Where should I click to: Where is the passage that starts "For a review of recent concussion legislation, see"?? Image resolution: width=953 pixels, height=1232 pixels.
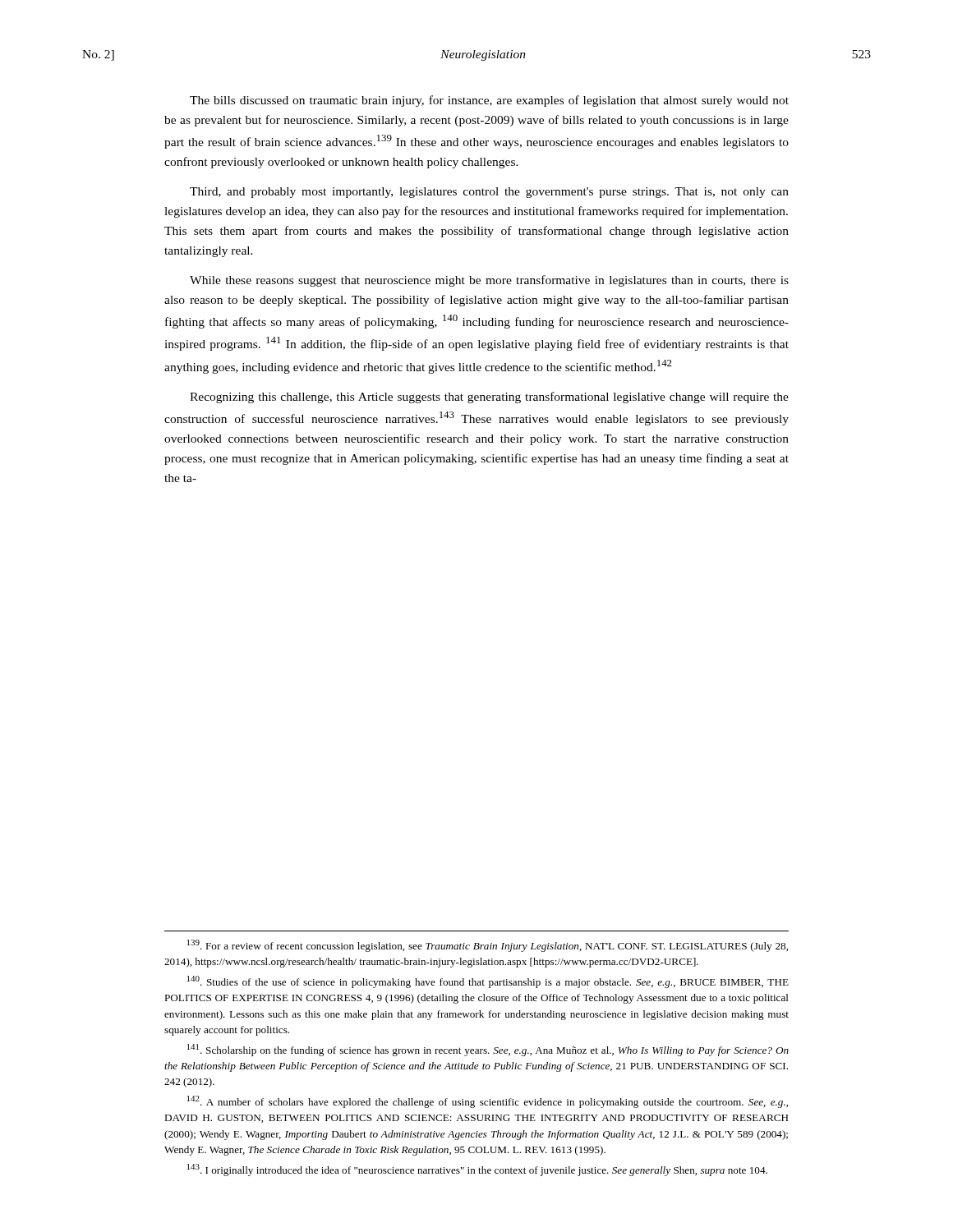(x=476, y=953)
